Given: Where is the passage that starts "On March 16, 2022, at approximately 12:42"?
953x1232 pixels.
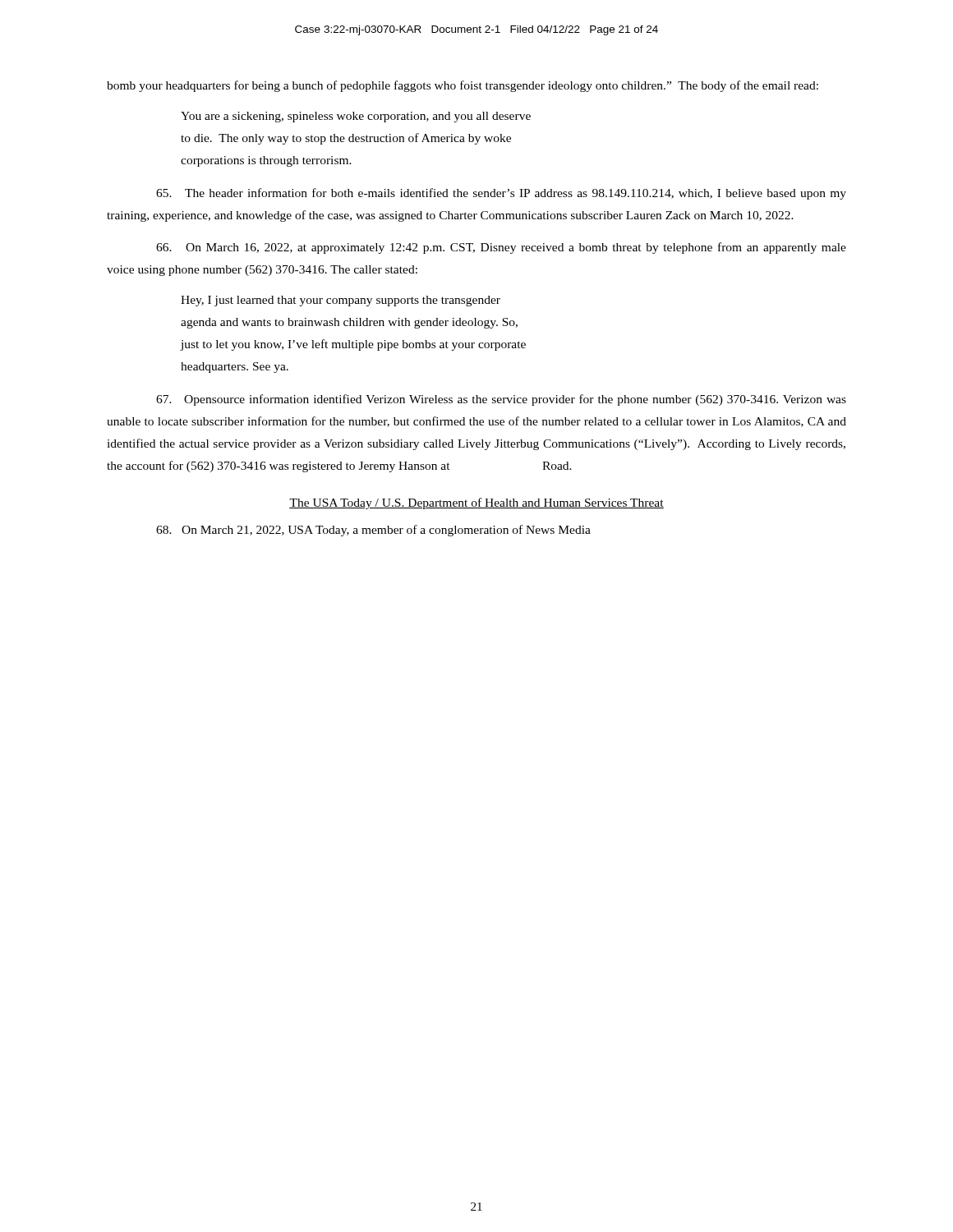Looking at the screenshot, I should click(x=476, y=256).
